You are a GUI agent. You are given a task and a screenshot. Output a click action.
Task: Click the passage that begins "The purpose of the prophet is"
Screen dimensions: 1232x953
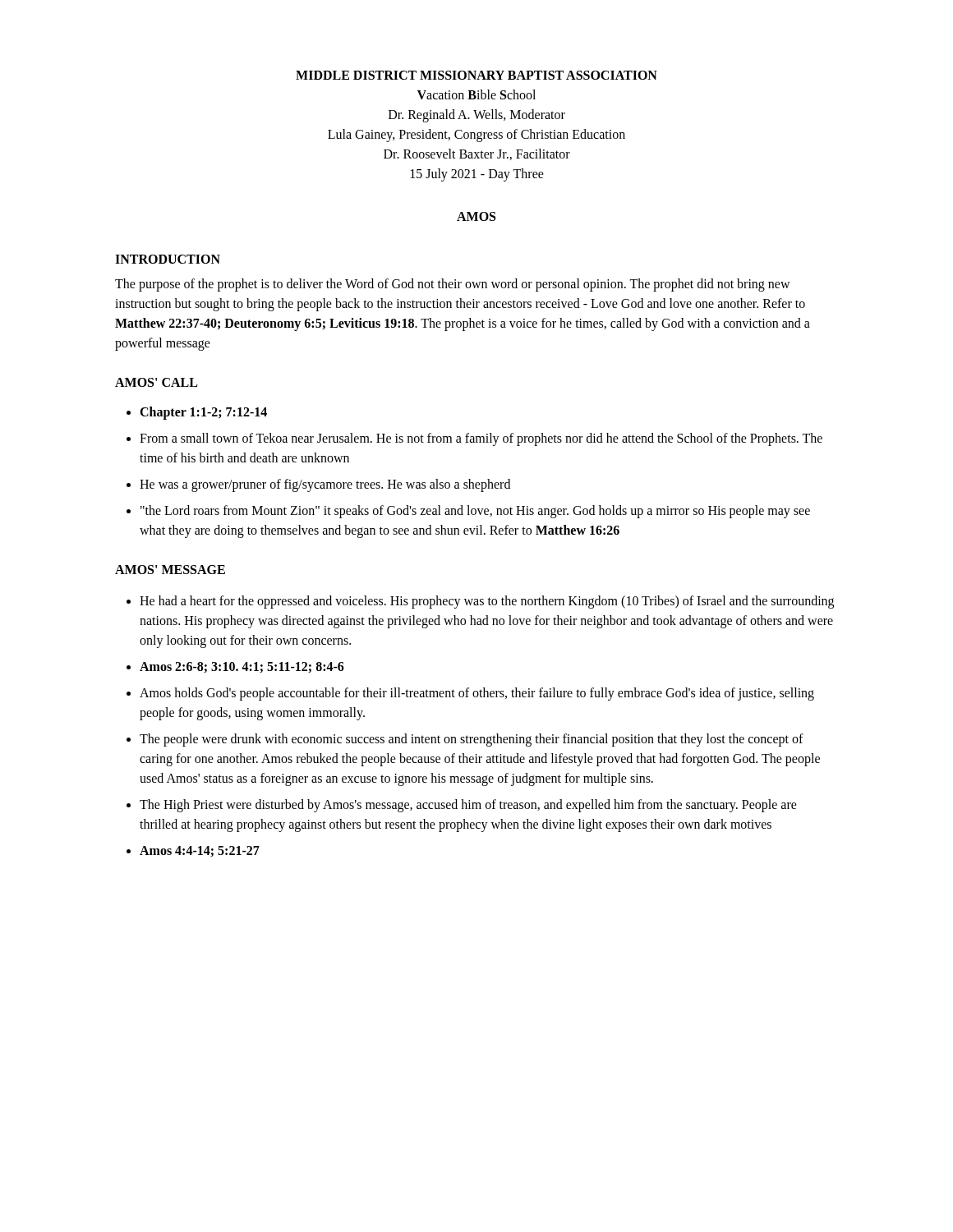(476, 314)
